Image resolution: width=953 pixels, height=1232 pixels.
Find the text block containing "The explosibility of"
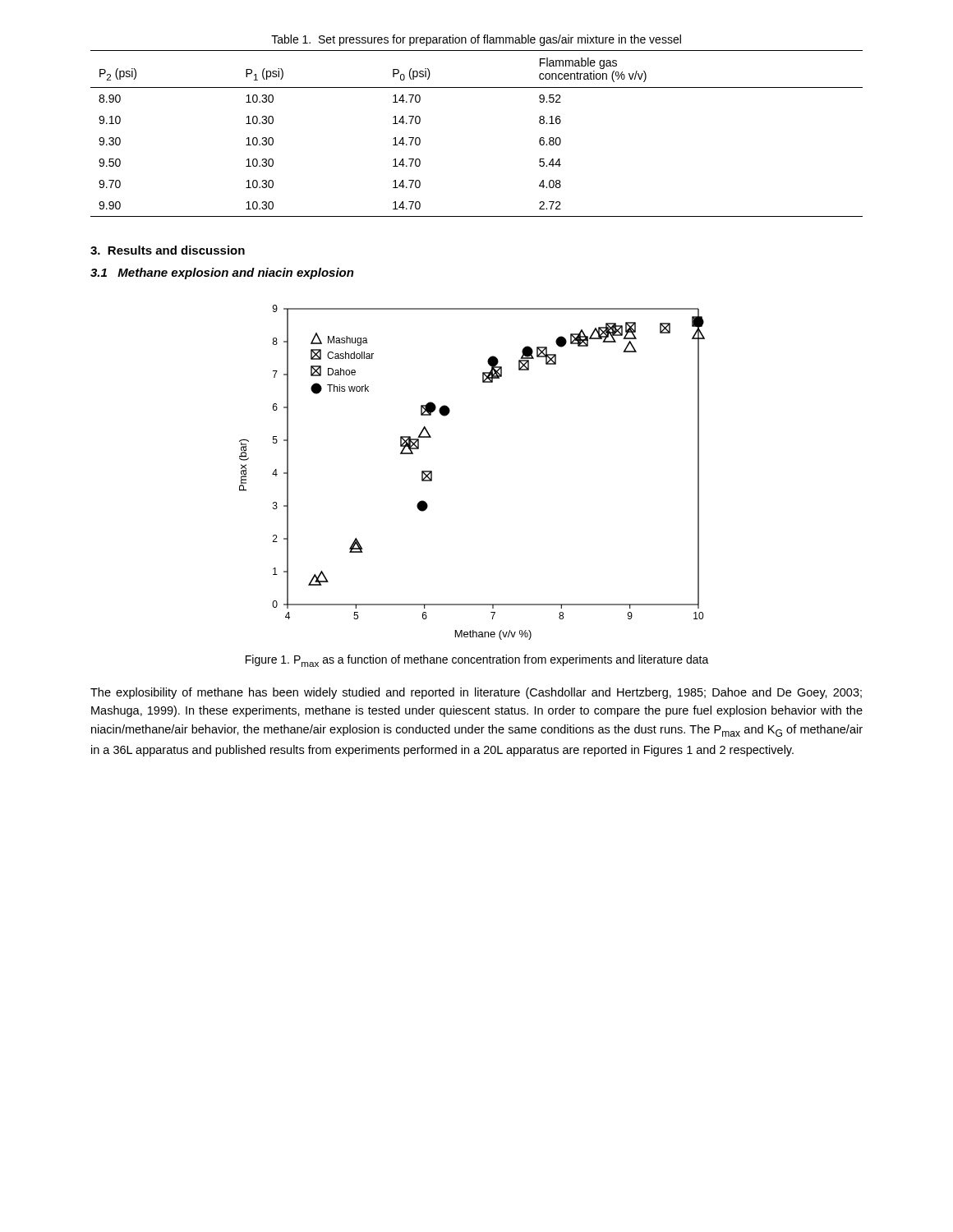pos(476,721)
